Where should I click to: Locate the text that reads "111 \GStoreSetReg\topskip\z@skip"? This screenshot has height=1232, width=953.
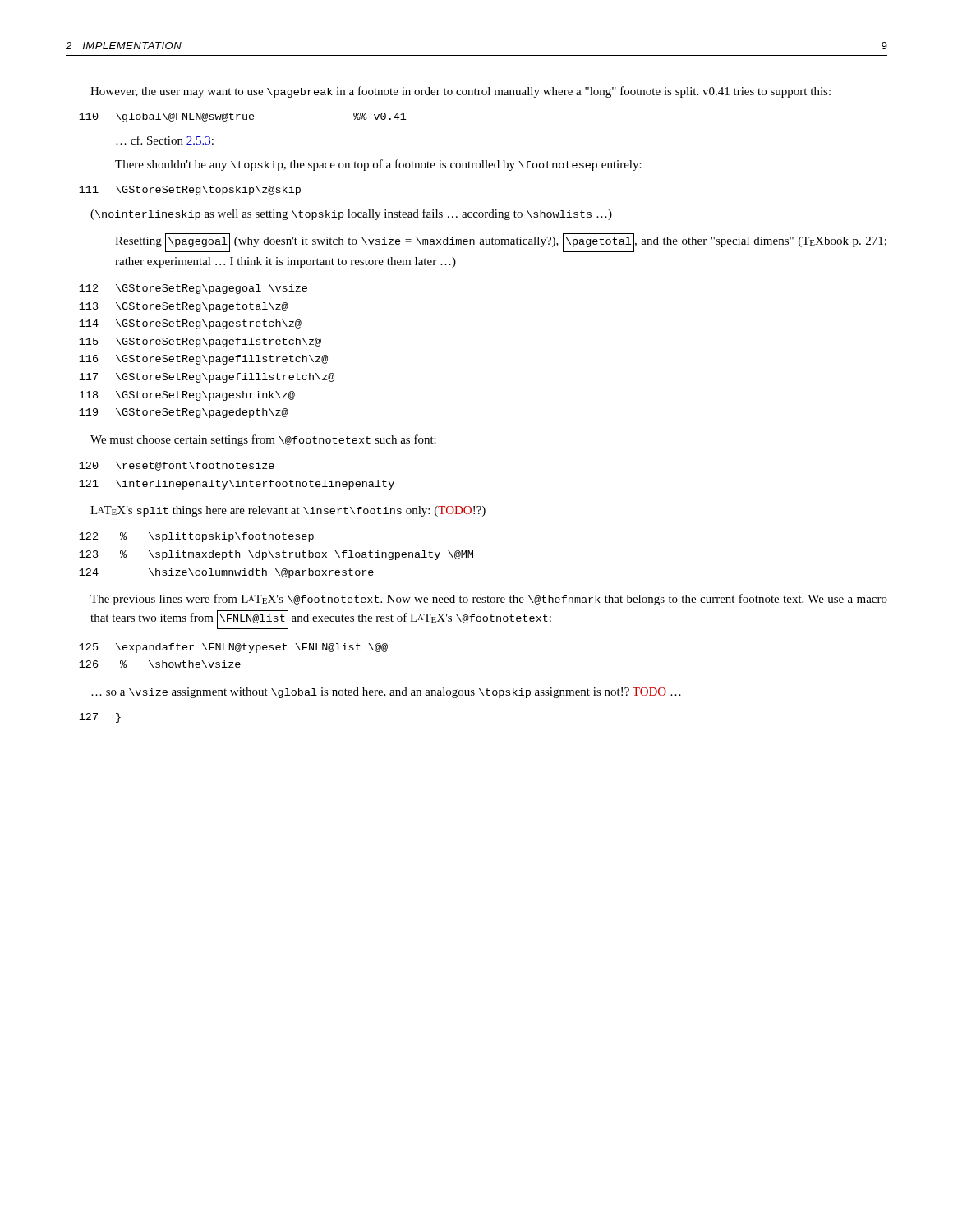(x=190, y=191)
